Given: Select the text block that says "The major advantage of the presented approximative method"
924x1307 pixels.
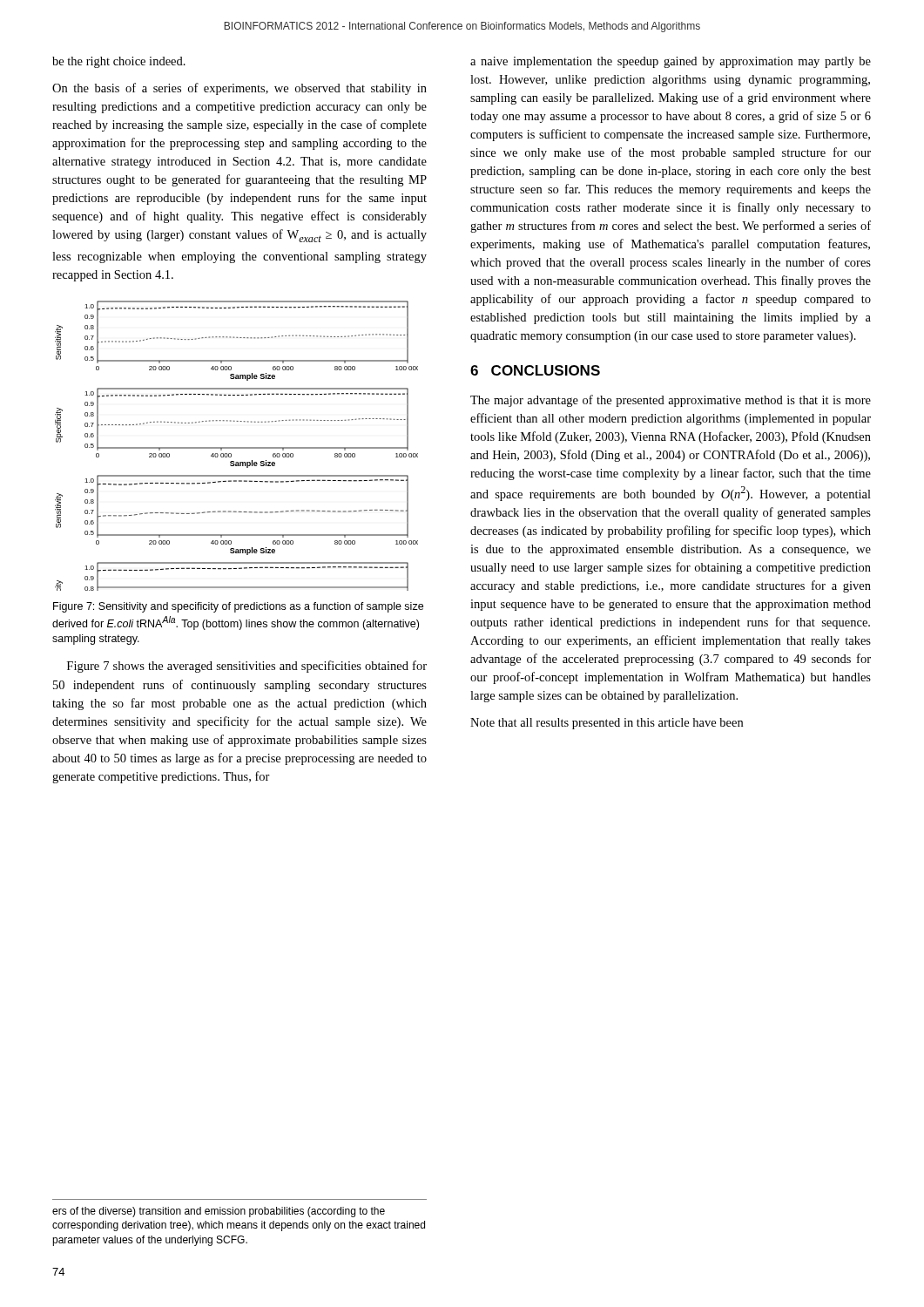Looking at the screenshot, I should (x=671, y=548).
